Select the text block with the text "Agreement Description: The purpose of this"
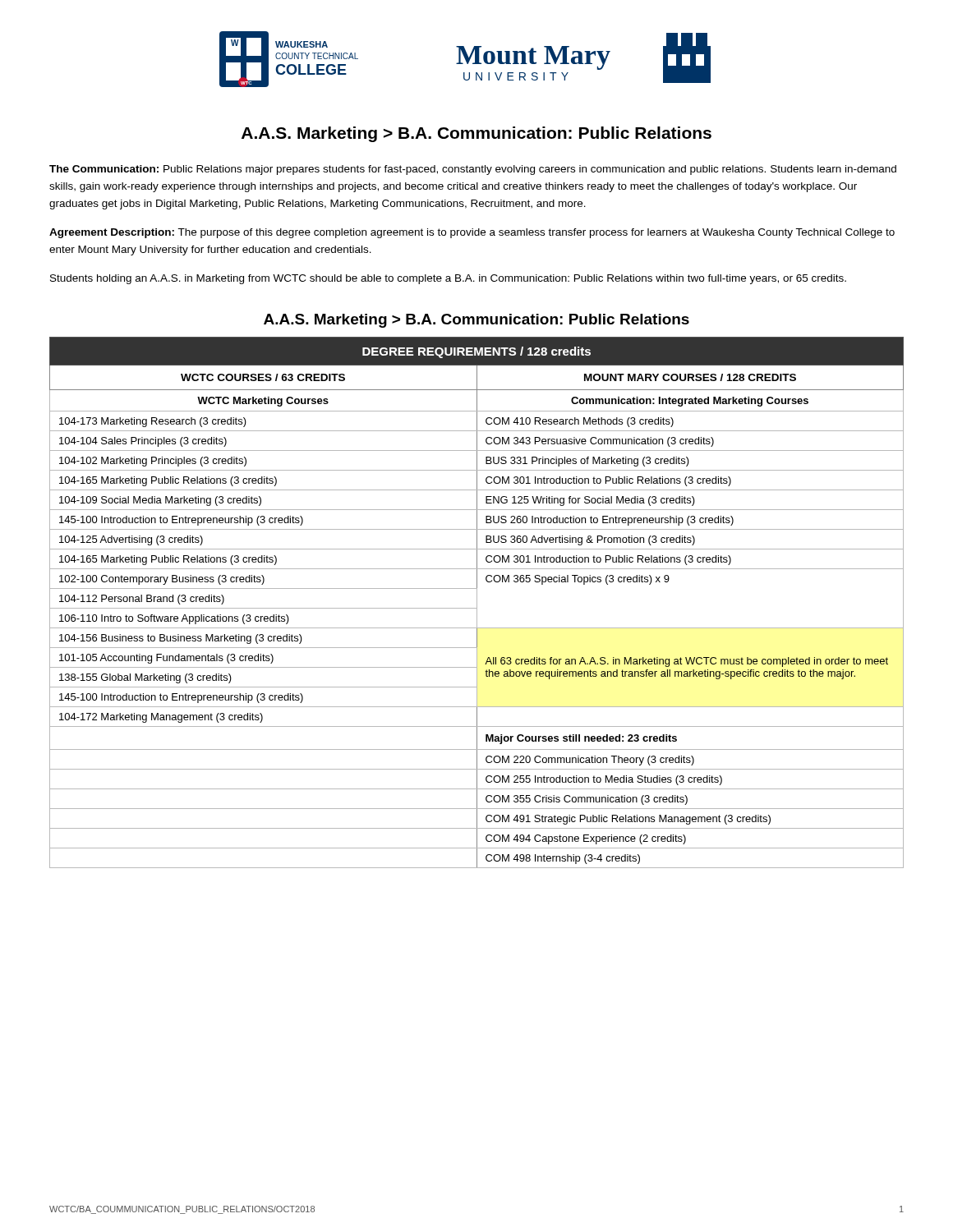 (x=472, y=240)
